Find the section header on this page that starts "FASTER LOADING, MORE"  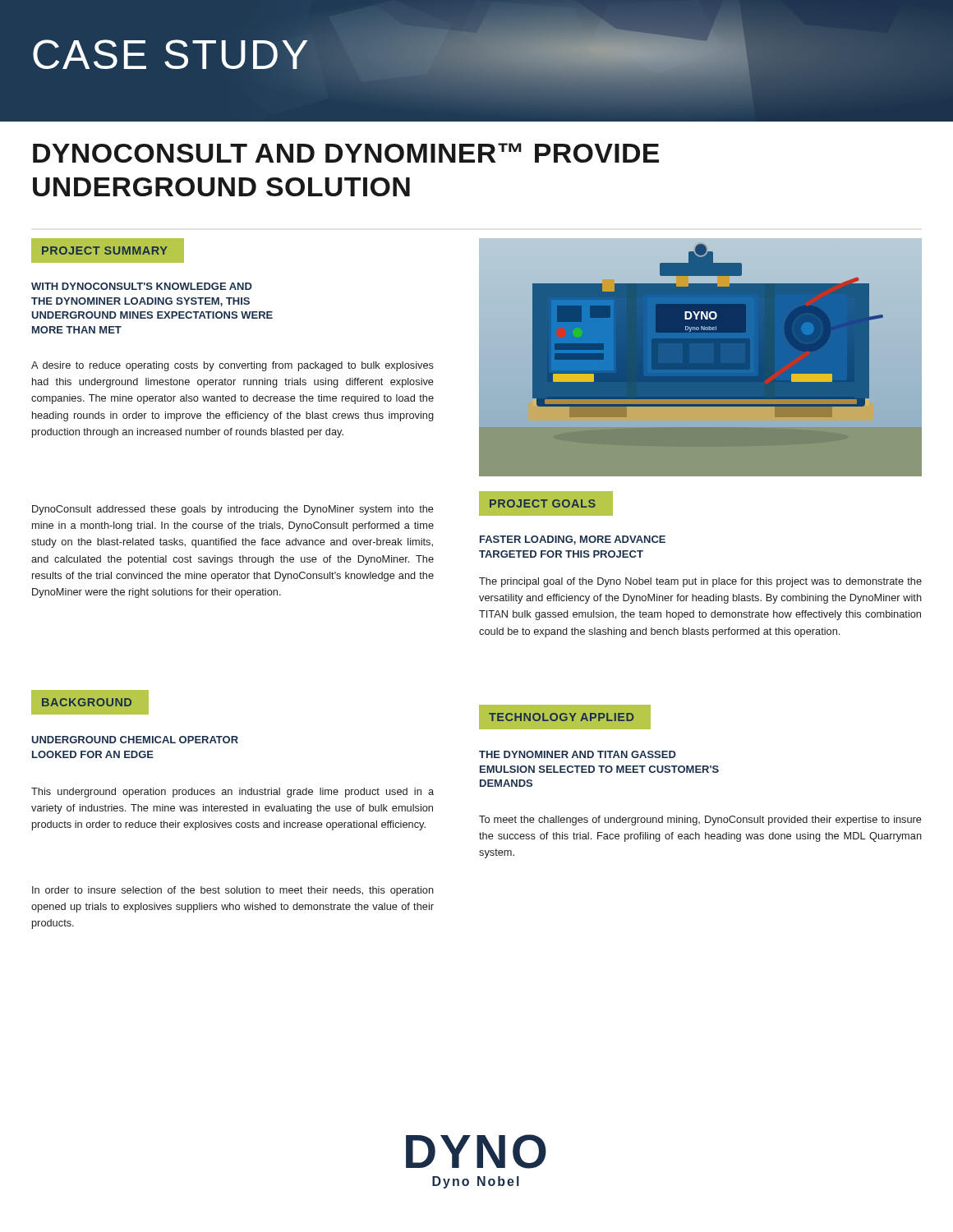coord(573,540)
